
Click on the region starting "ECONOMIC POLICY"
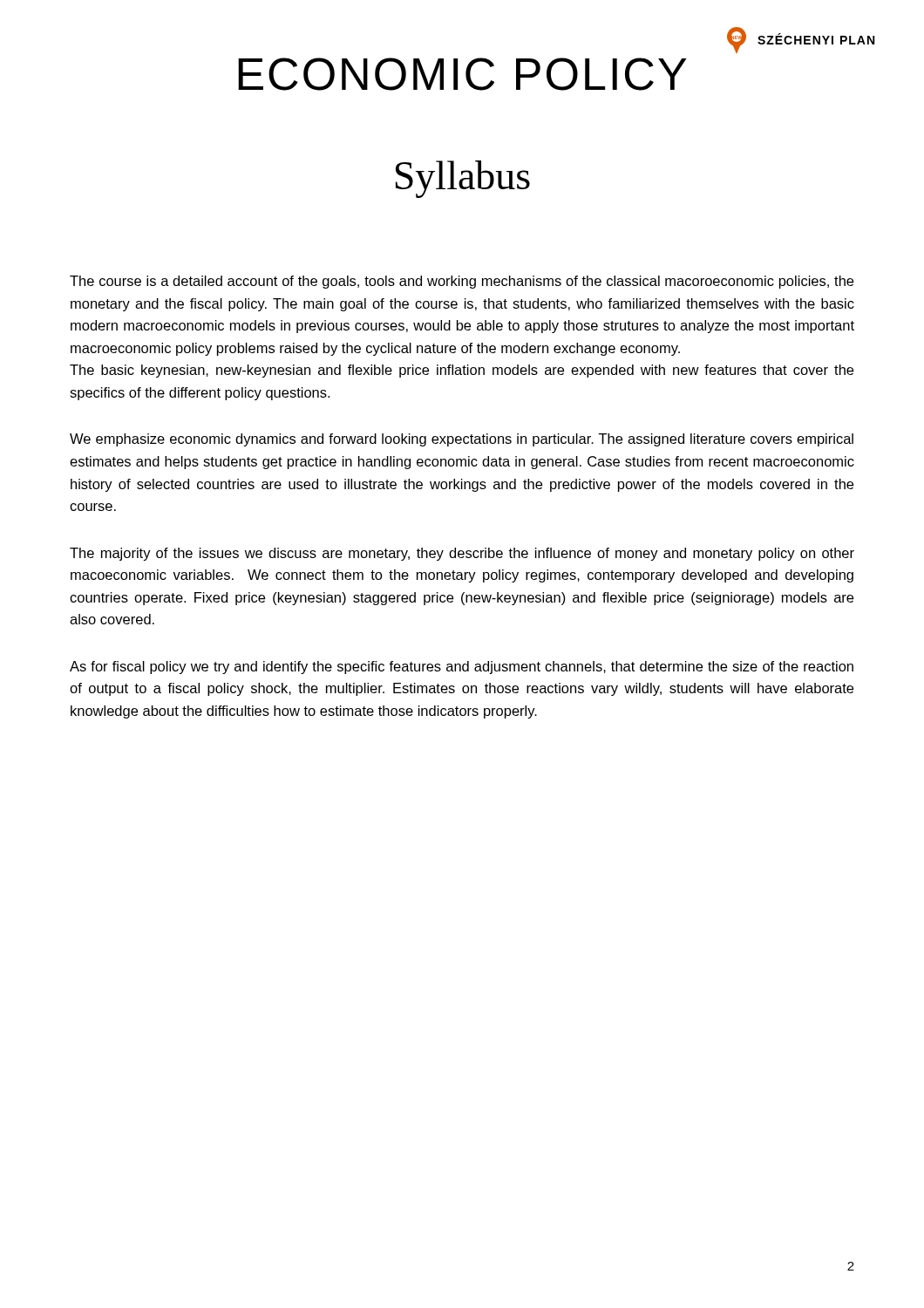tap(462, 74)
